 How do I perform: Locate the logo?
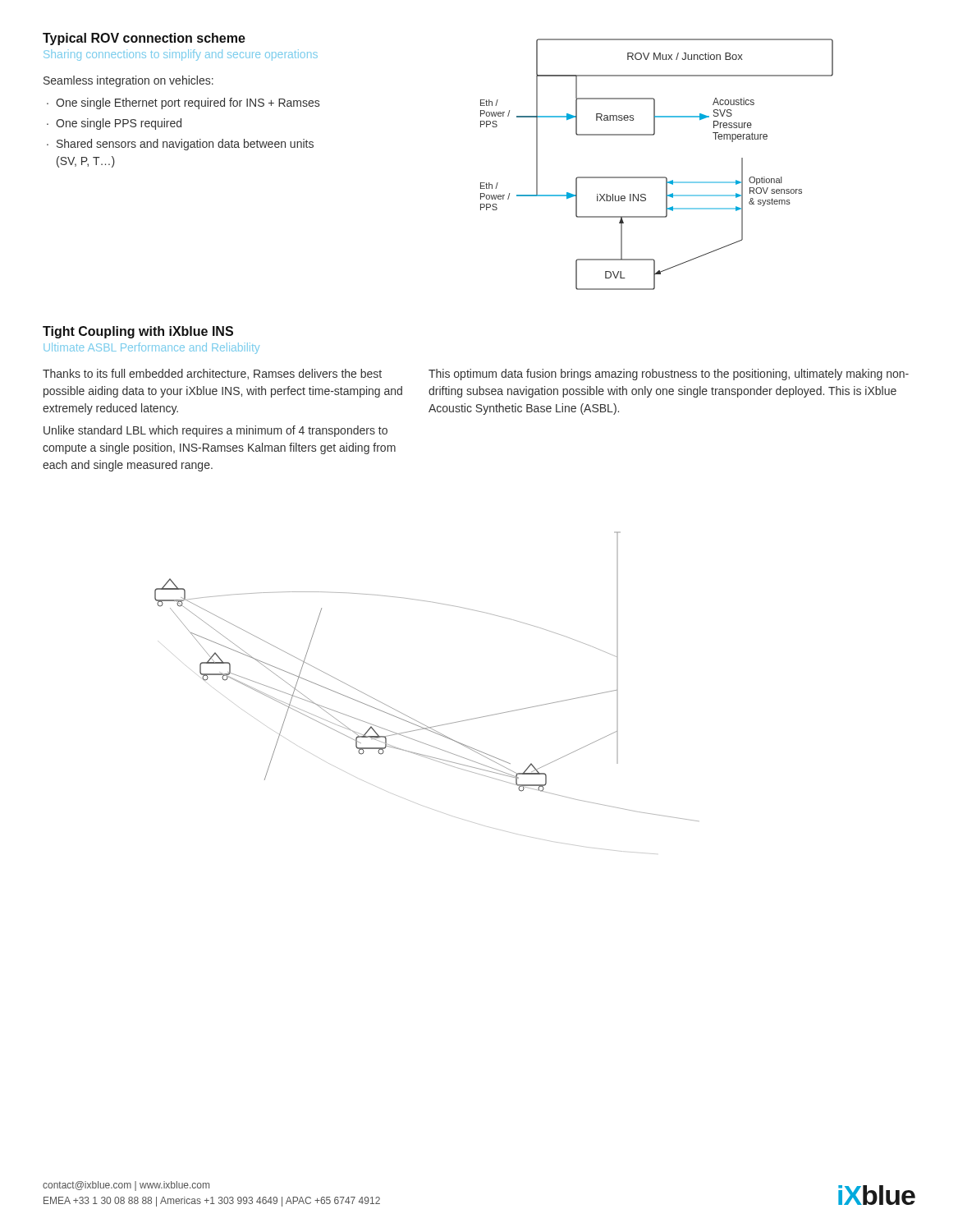pos(876,1195)
